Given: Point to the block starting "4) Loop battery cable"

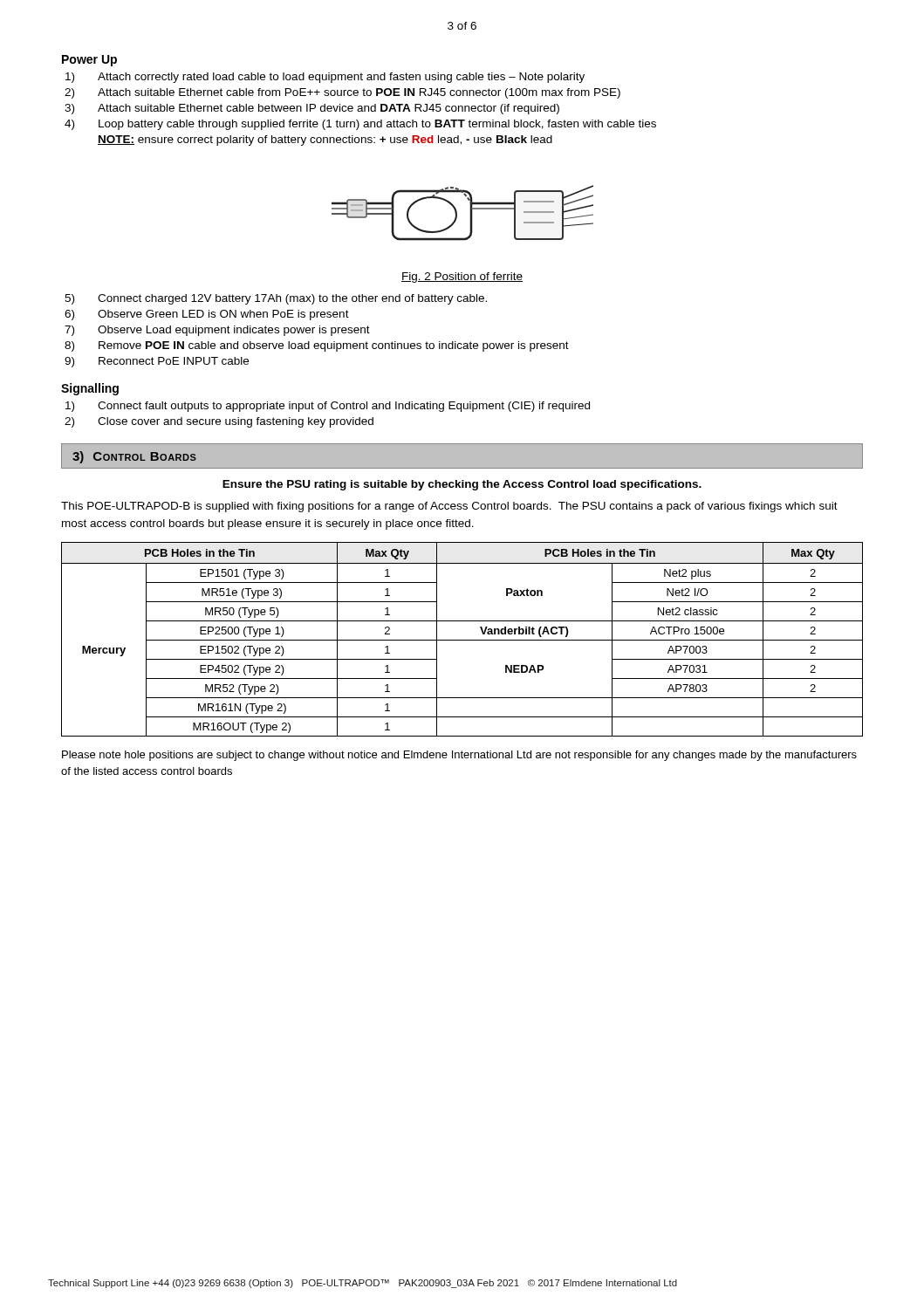Looking at the screenshot, I should [462, 136].
